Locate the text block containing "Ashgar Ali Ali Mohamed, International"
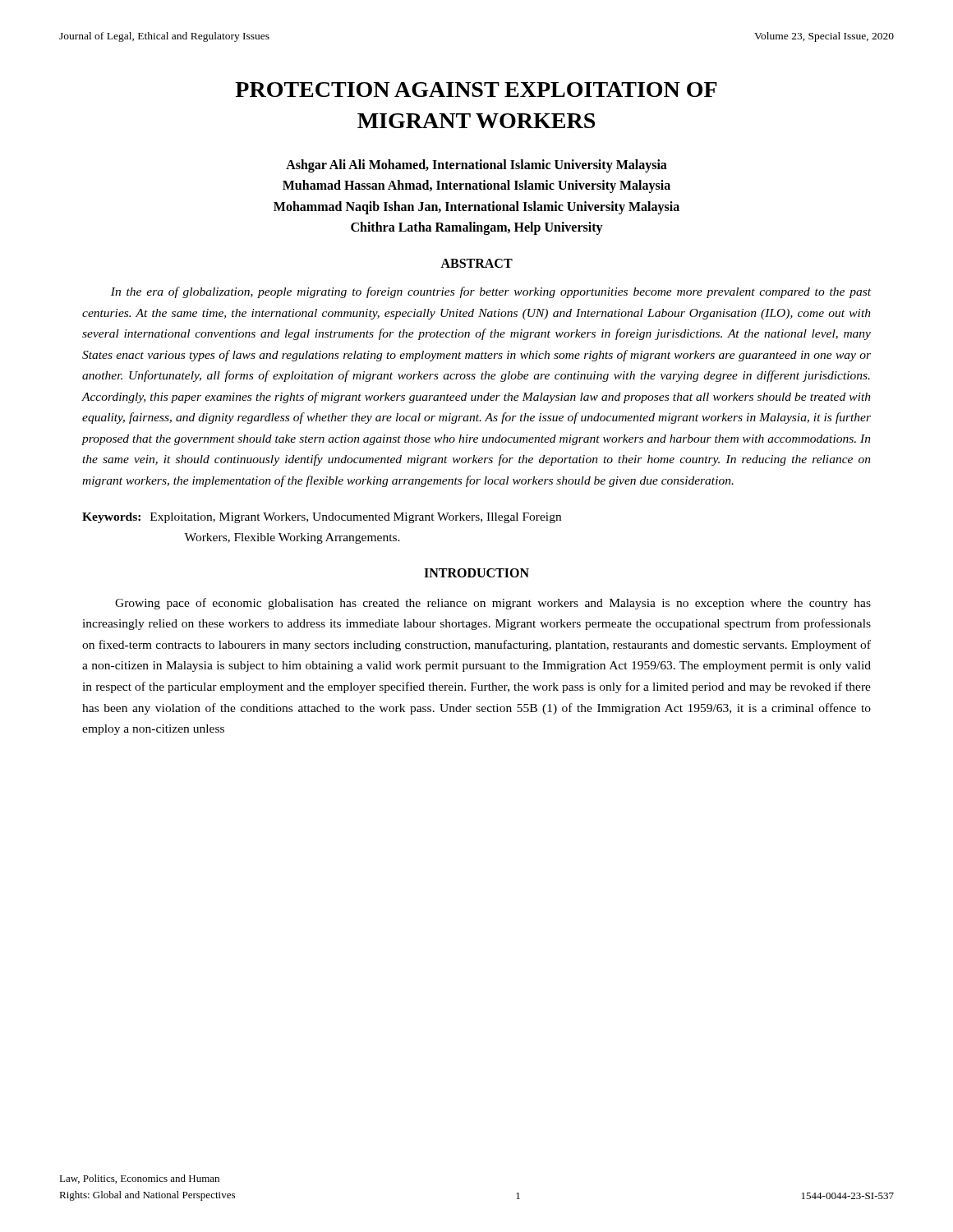The height and width of the screenshot is (1232, 953). 476,196
